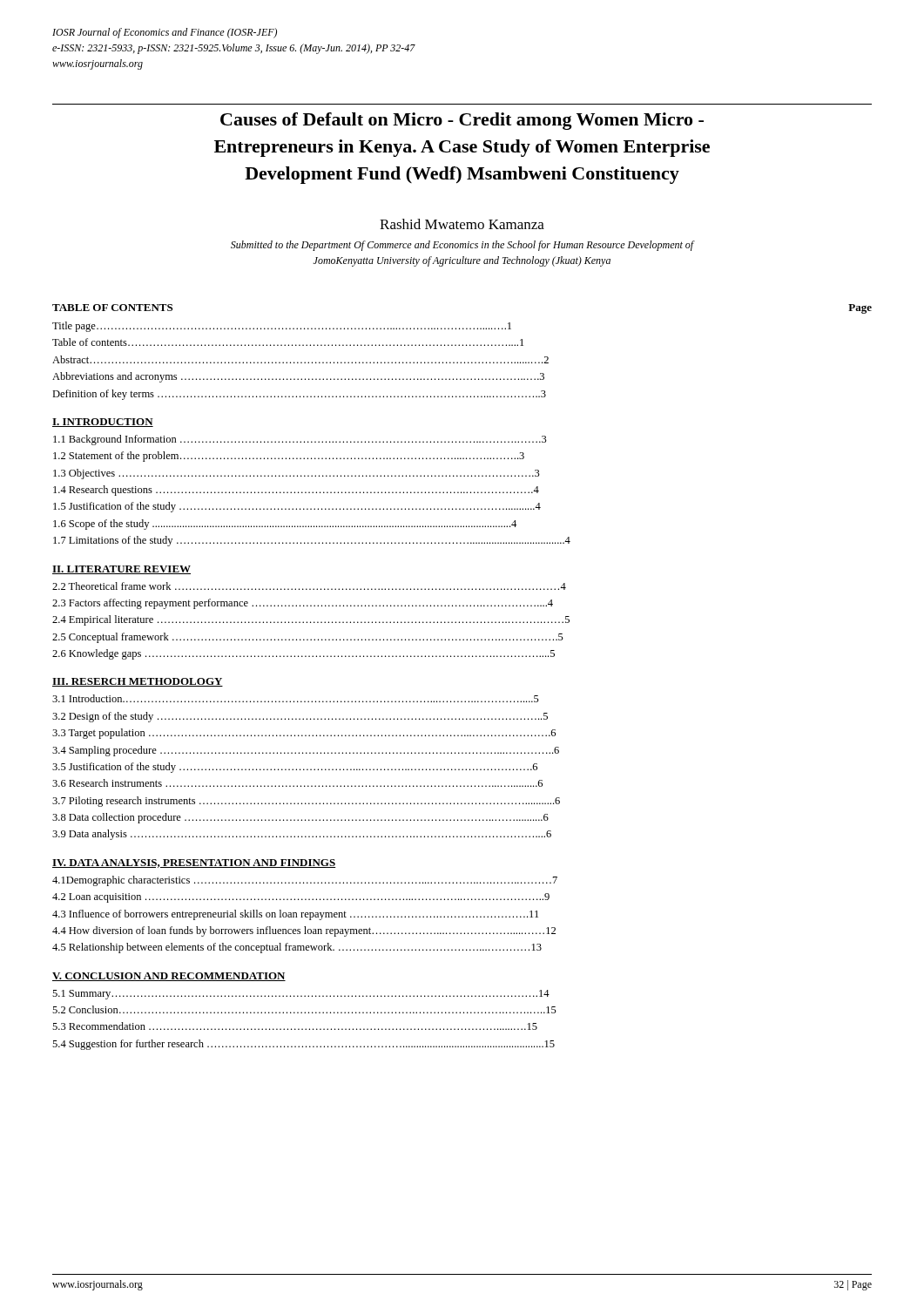The width and height of the screenshot is (924, 1307).
Task: Point to the block beginning "3.5 Justification of"
Action: click(x=462, y=767)
